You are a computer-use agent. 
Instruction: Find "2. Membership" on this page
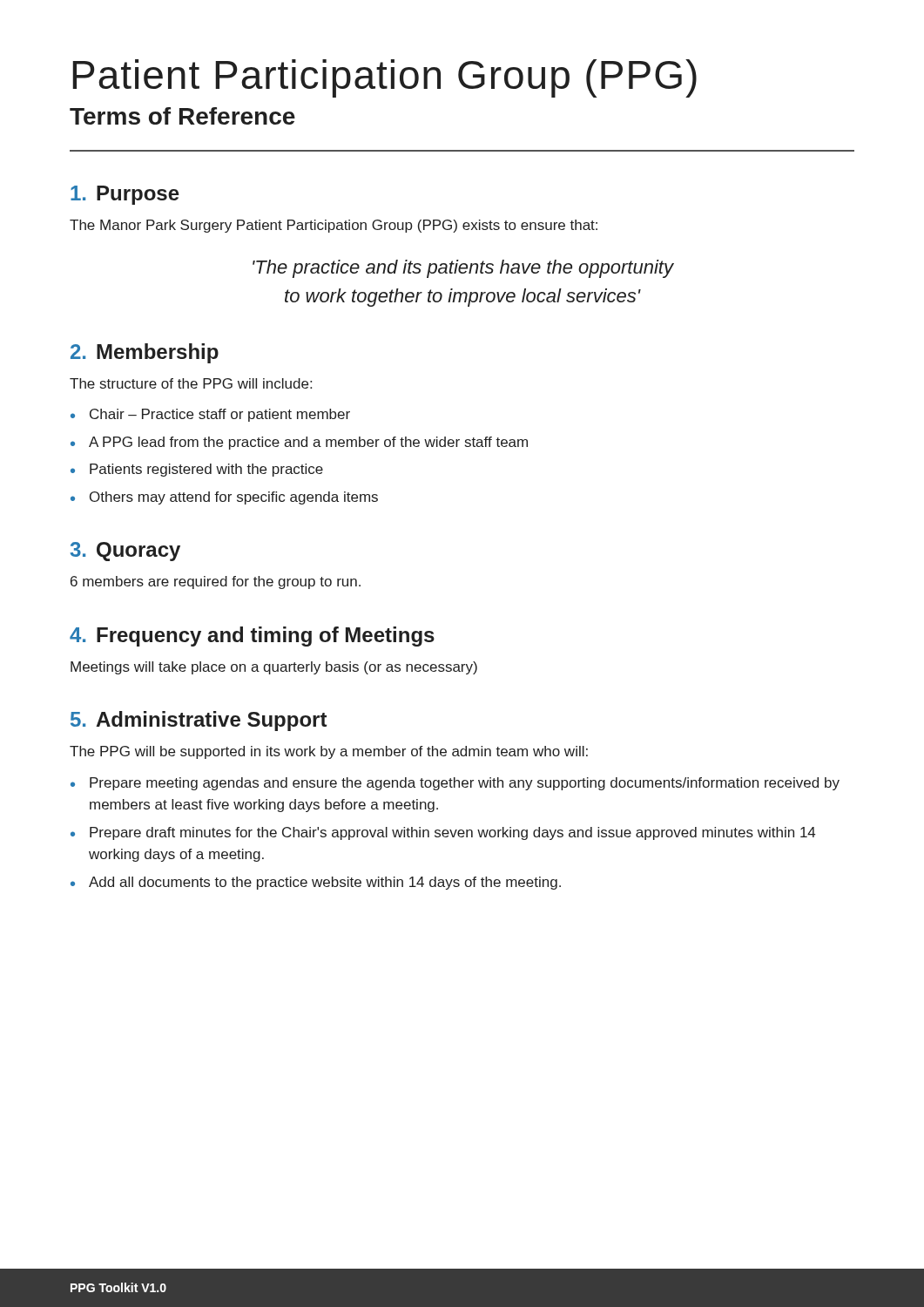[x=144, y=352]
